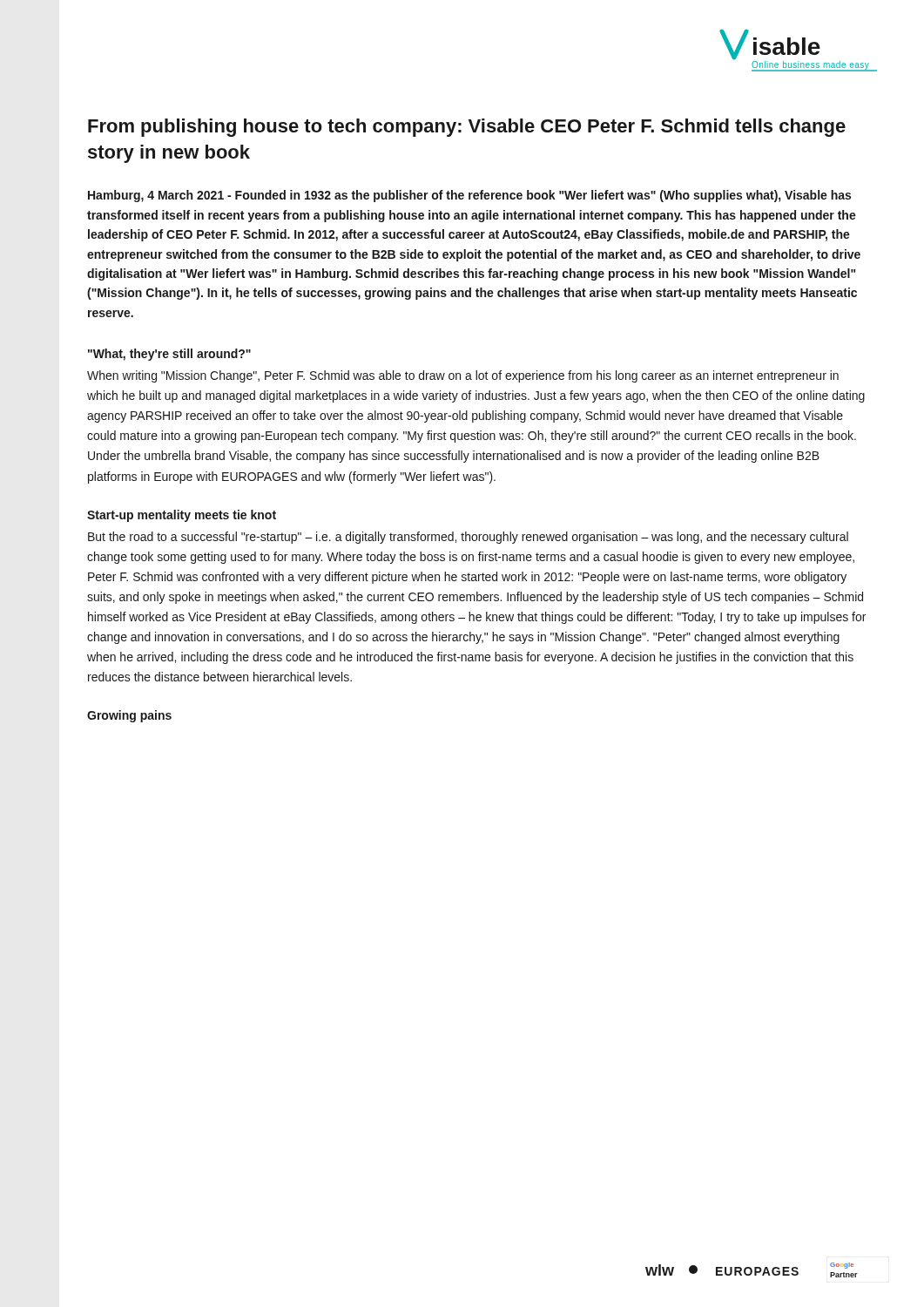Click on the text block that reads "Hamburg, 4 March 2021"
The image size is (924, 1307).
[474, 254]
